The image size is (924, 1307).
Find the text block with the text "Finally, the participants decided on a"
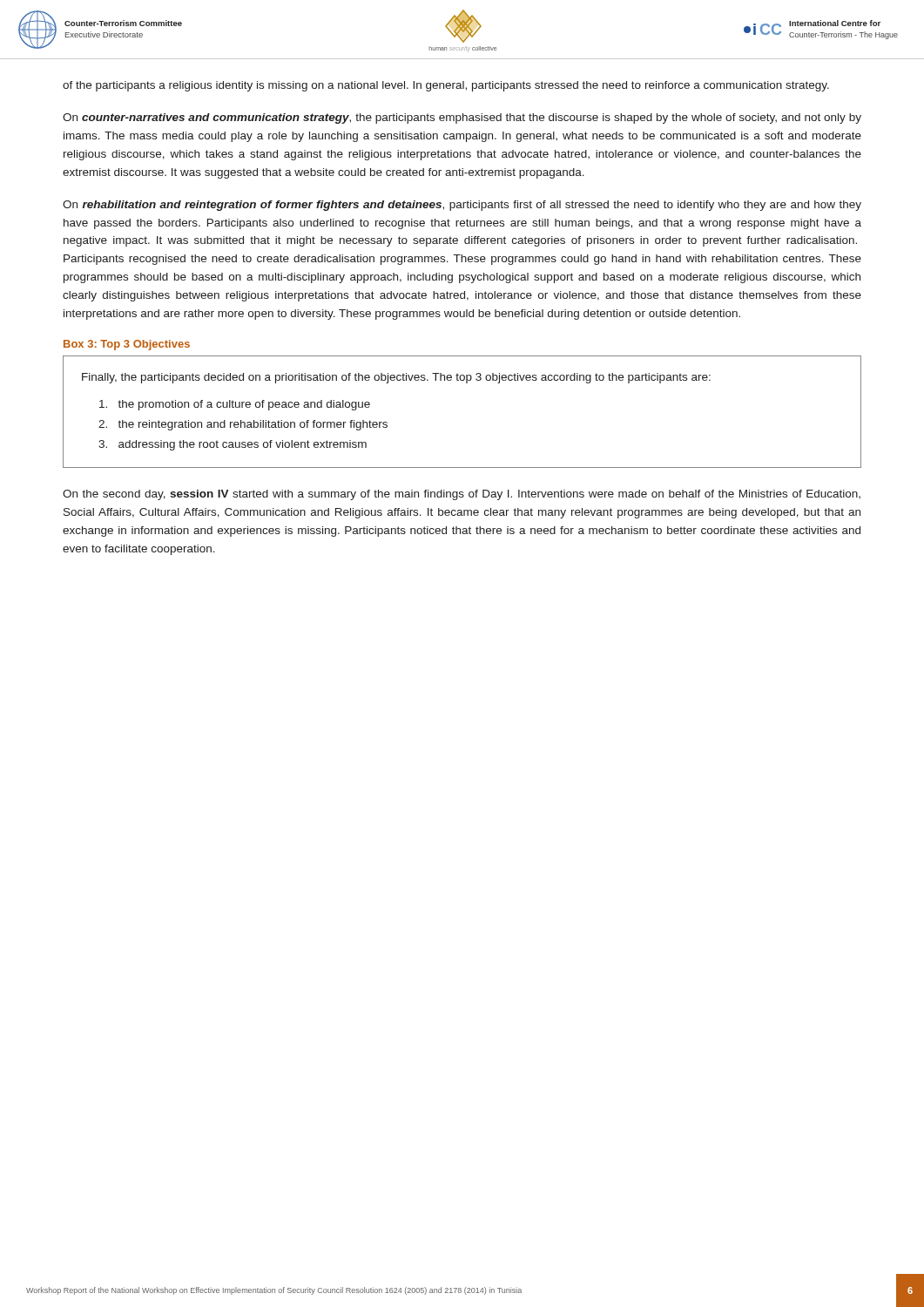(396, 377)
